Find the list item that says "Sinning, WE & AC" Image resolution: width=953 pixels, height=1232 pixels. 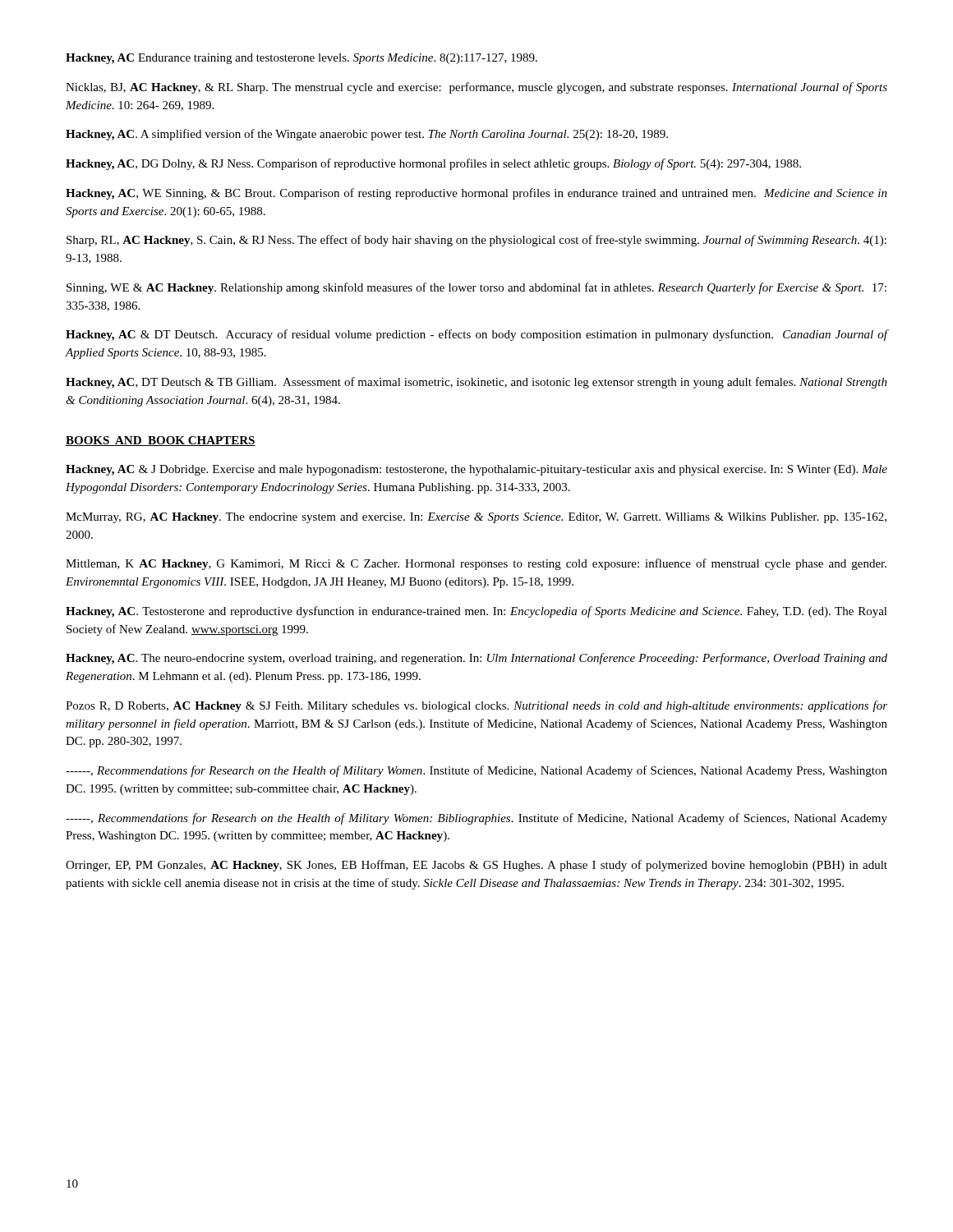point(476,296)
